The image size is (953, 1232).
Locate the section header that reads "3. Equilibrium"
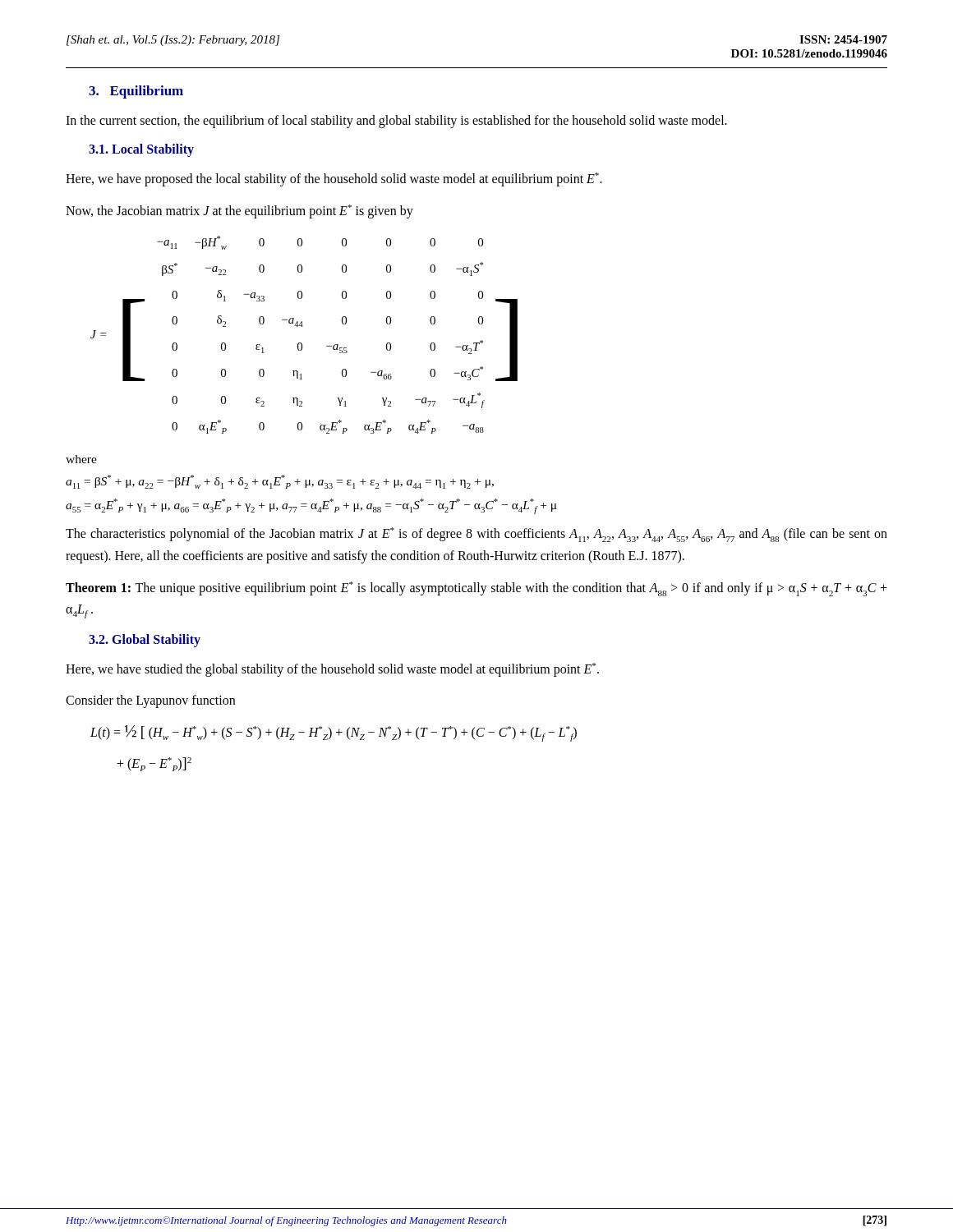click(136, 91)
